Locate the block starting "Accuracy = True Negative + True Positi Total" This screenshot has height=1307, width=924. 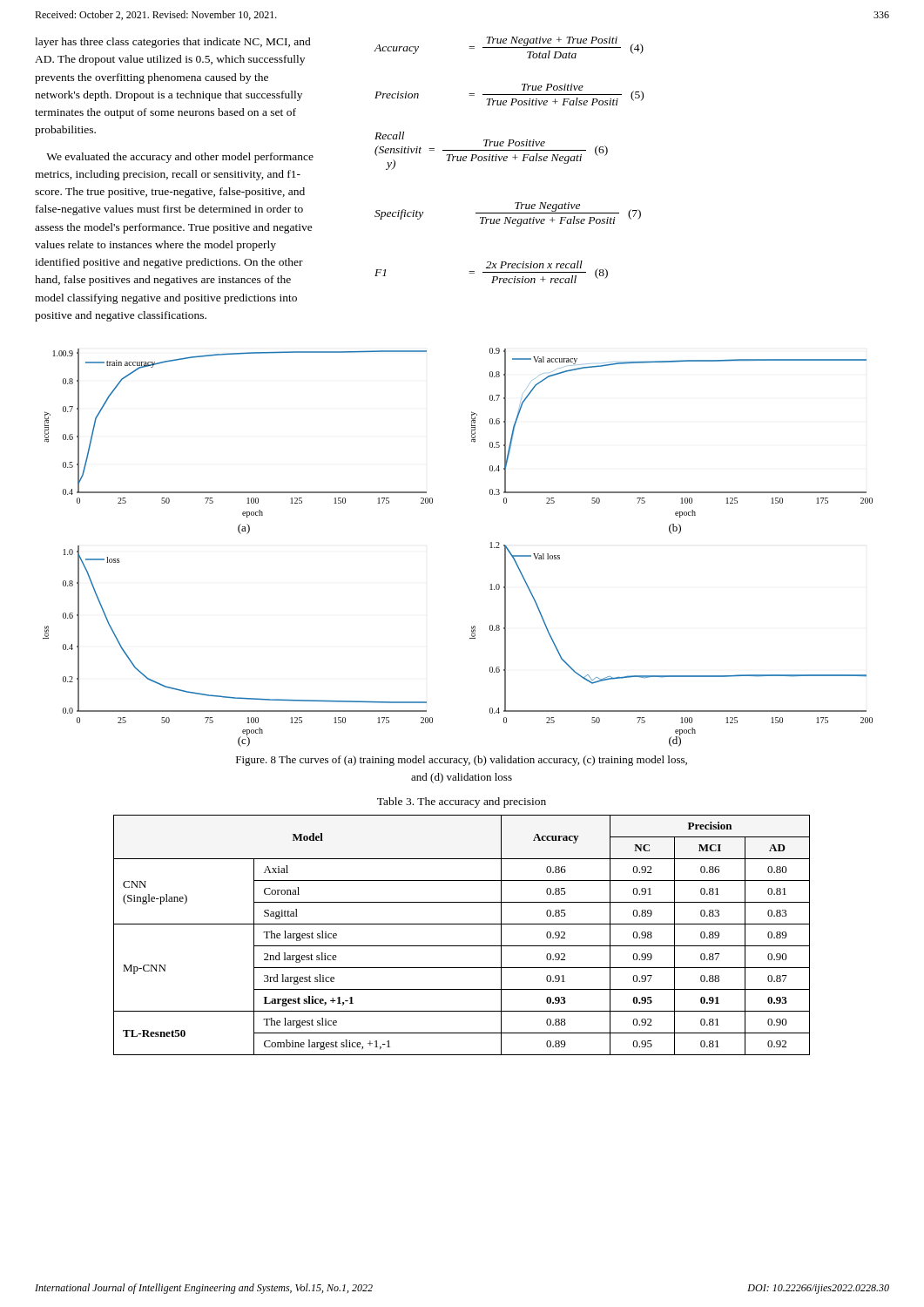pos(631,47)
